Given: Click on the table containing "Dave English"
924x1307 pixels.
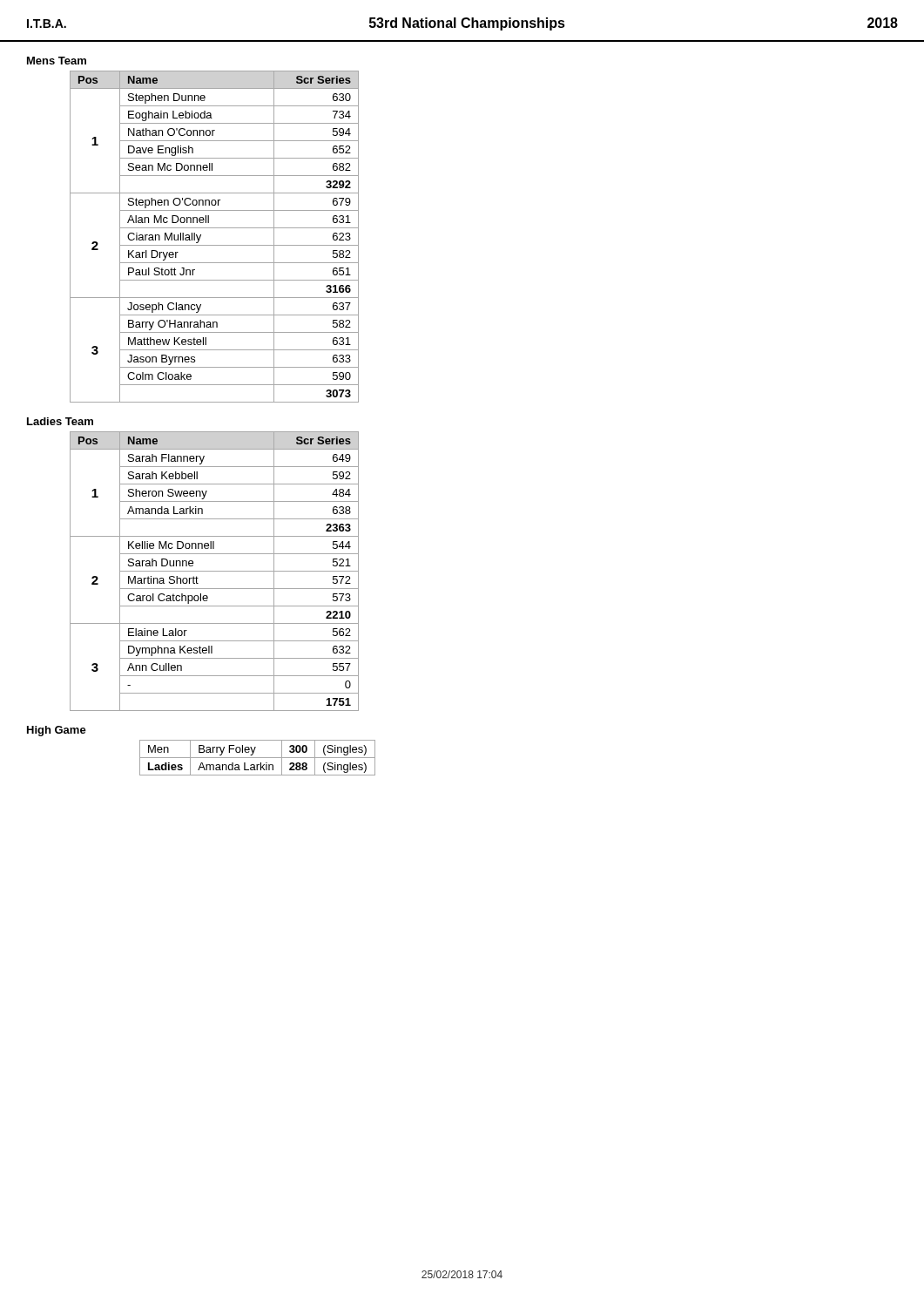Looking at the screenshot, I should pos(497,237).
